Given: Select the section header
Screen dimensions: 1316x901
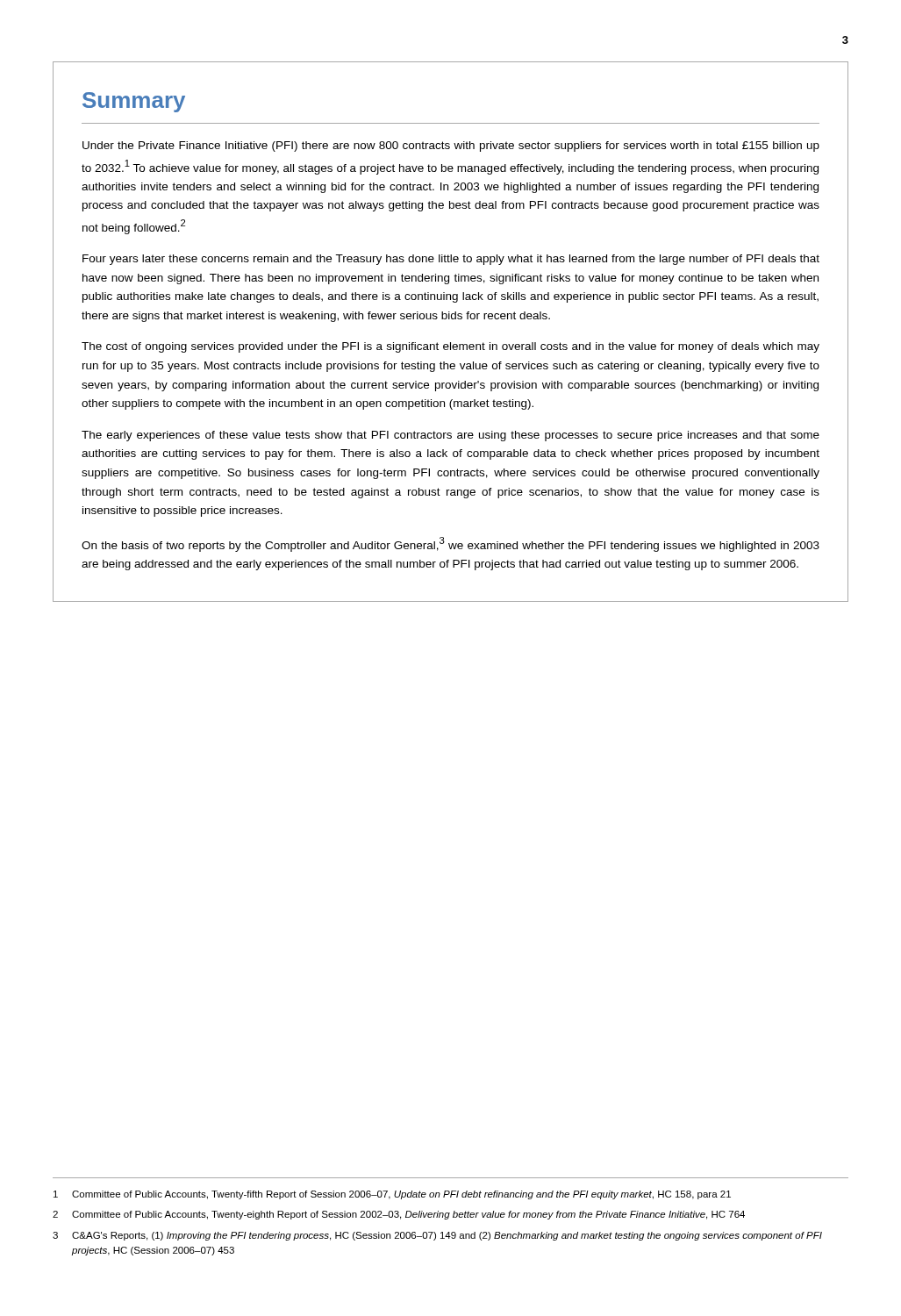Looking at the screenshot, I should click(134, 100).
